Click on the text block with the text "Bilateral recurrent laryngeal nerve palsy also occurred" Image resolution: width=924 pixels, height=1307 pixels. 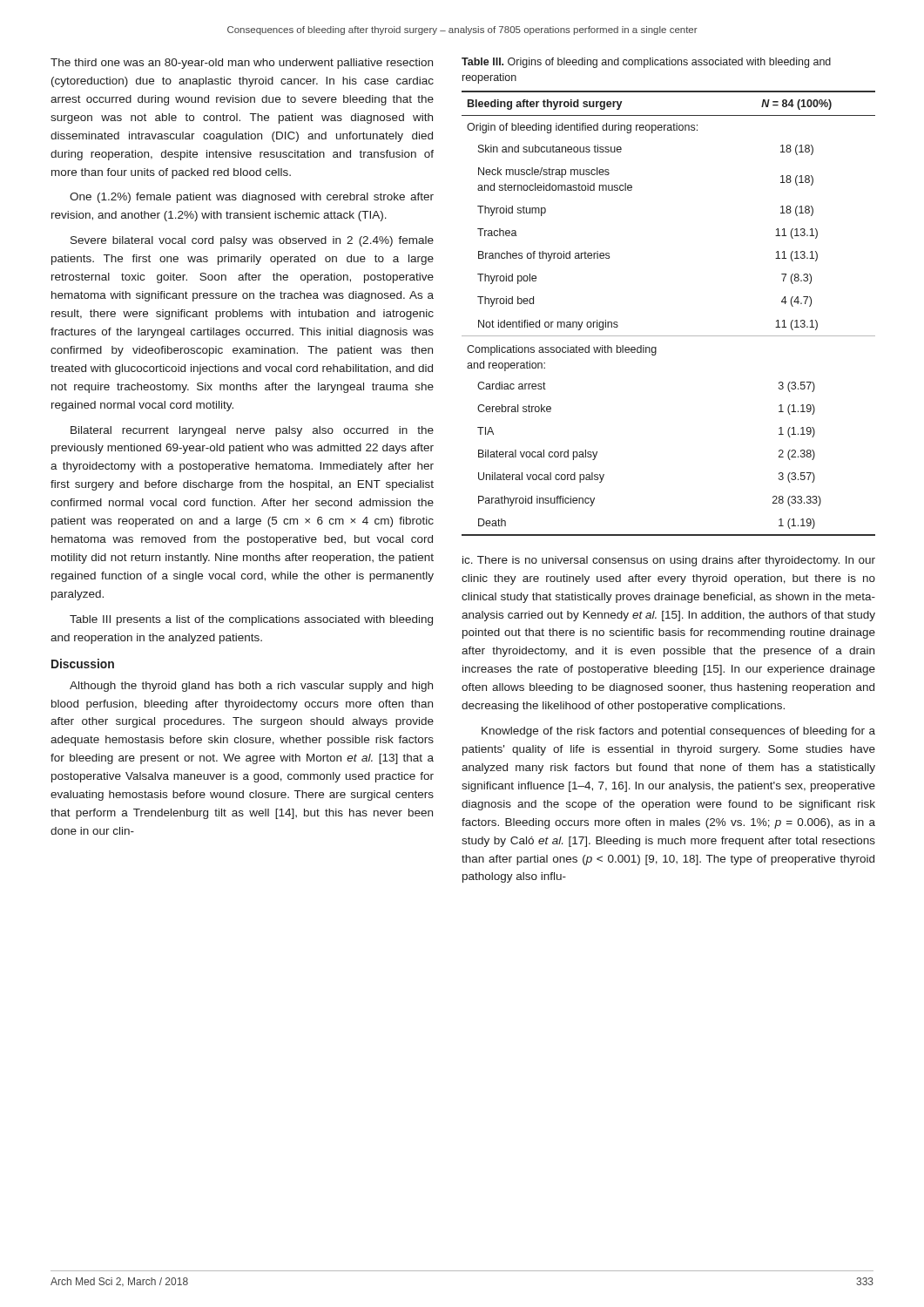pyautogui.click(x=242, y=512)
